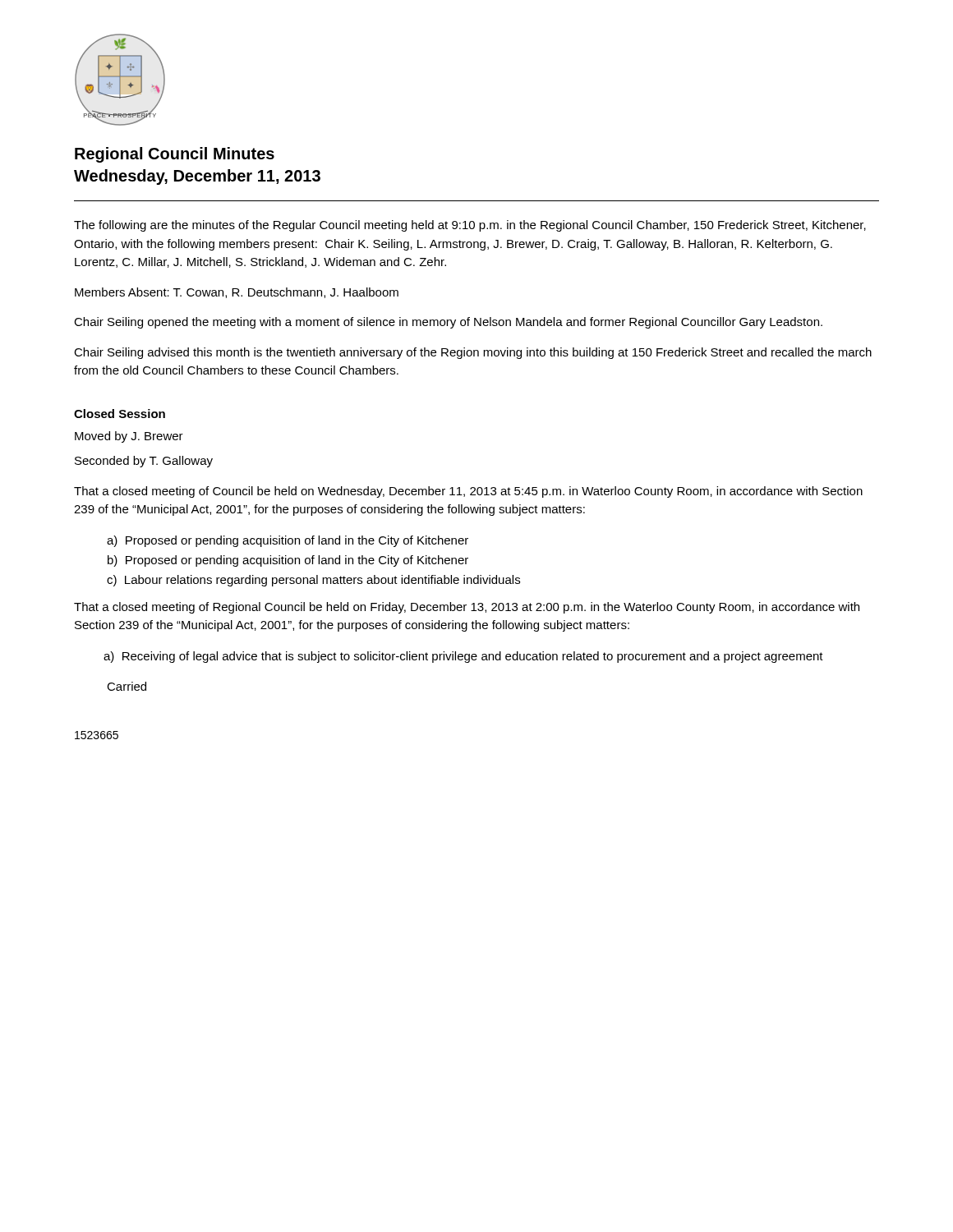
Task: Select the section header that reads "Wednesday, December 11, 2013"
Action: [x=197, y=176]
